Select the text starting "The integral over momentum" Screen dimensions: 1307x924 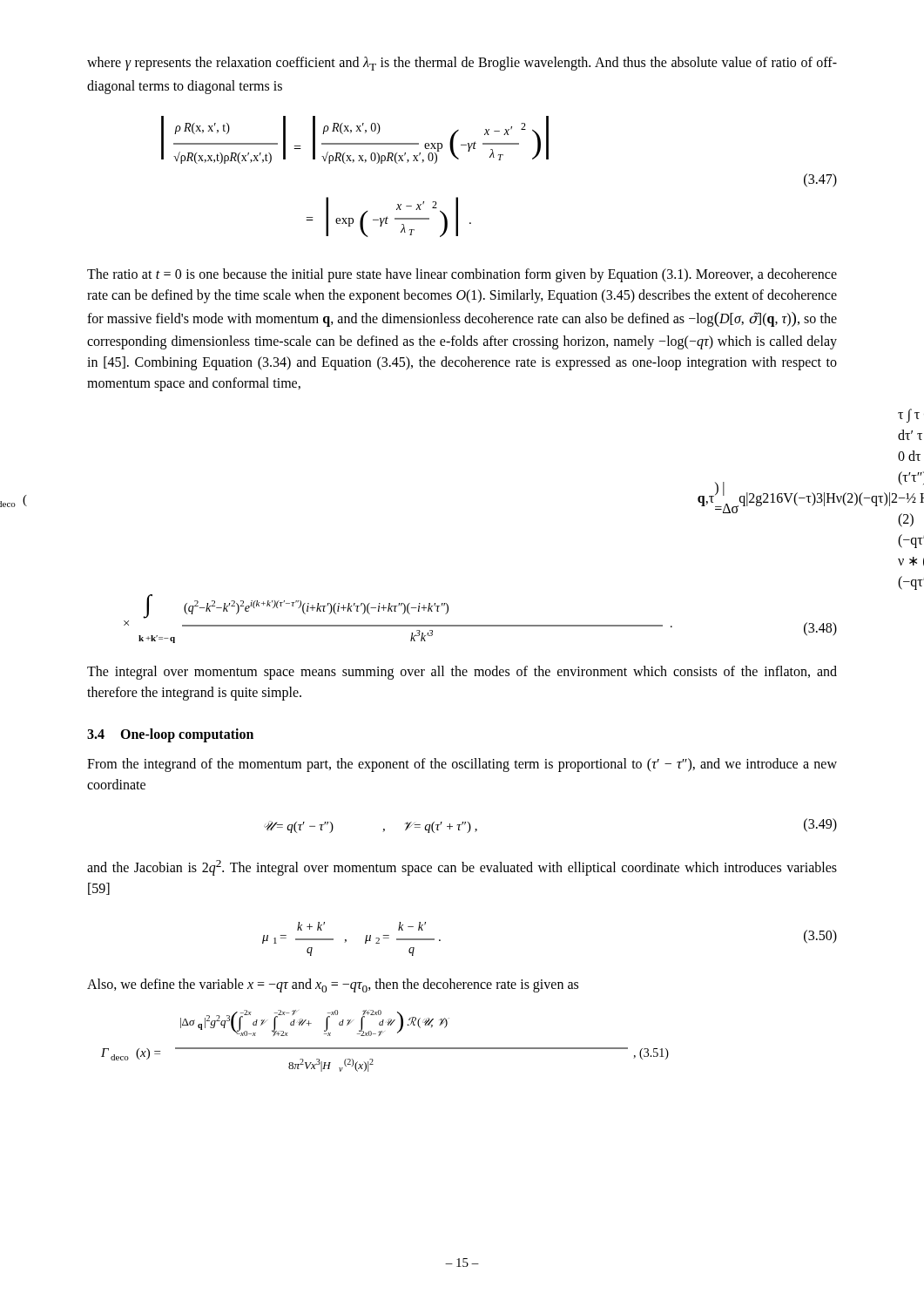pos(462,682)
